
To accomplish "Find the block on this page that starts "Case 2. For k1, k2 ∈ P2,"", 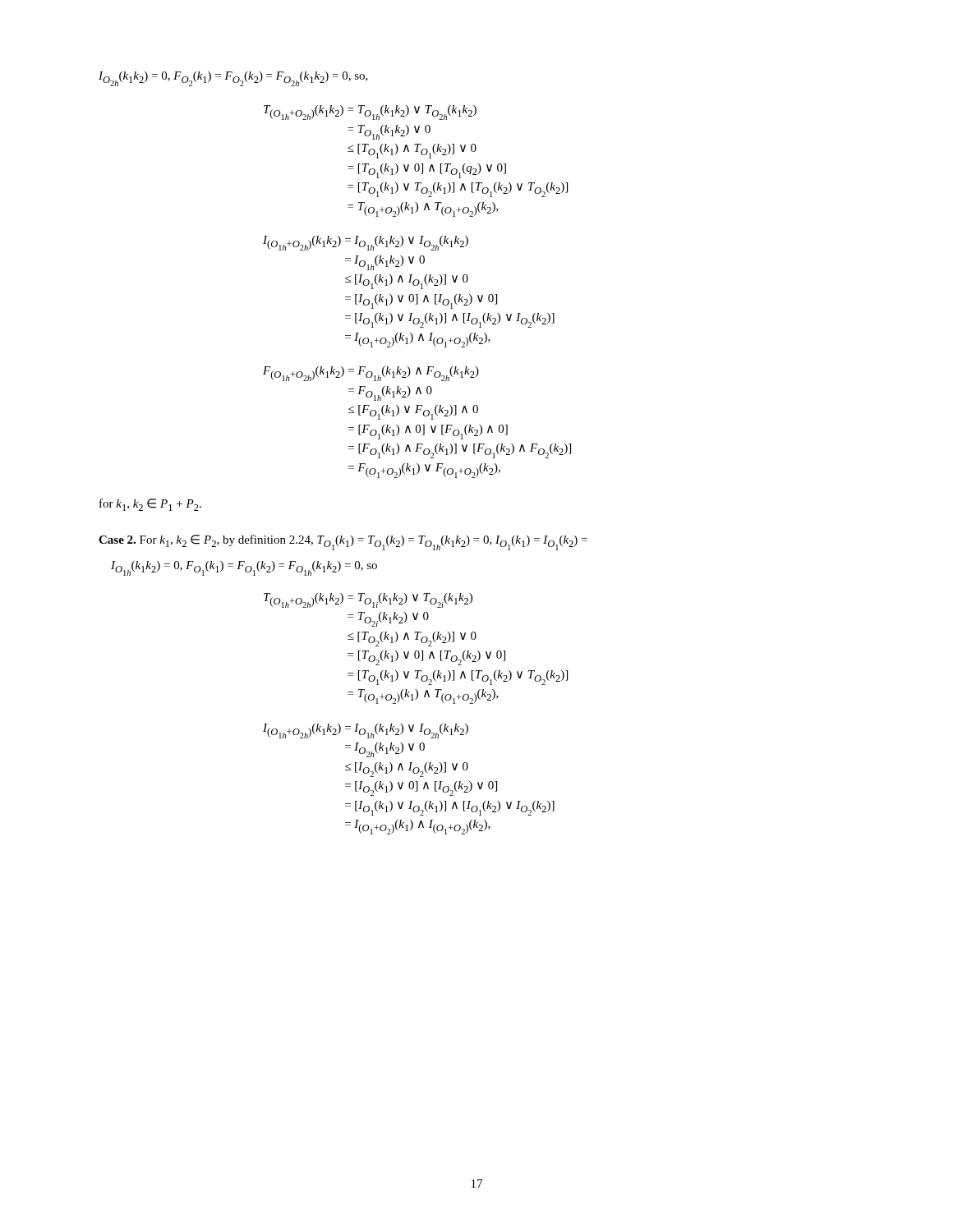I will (343, 555).
